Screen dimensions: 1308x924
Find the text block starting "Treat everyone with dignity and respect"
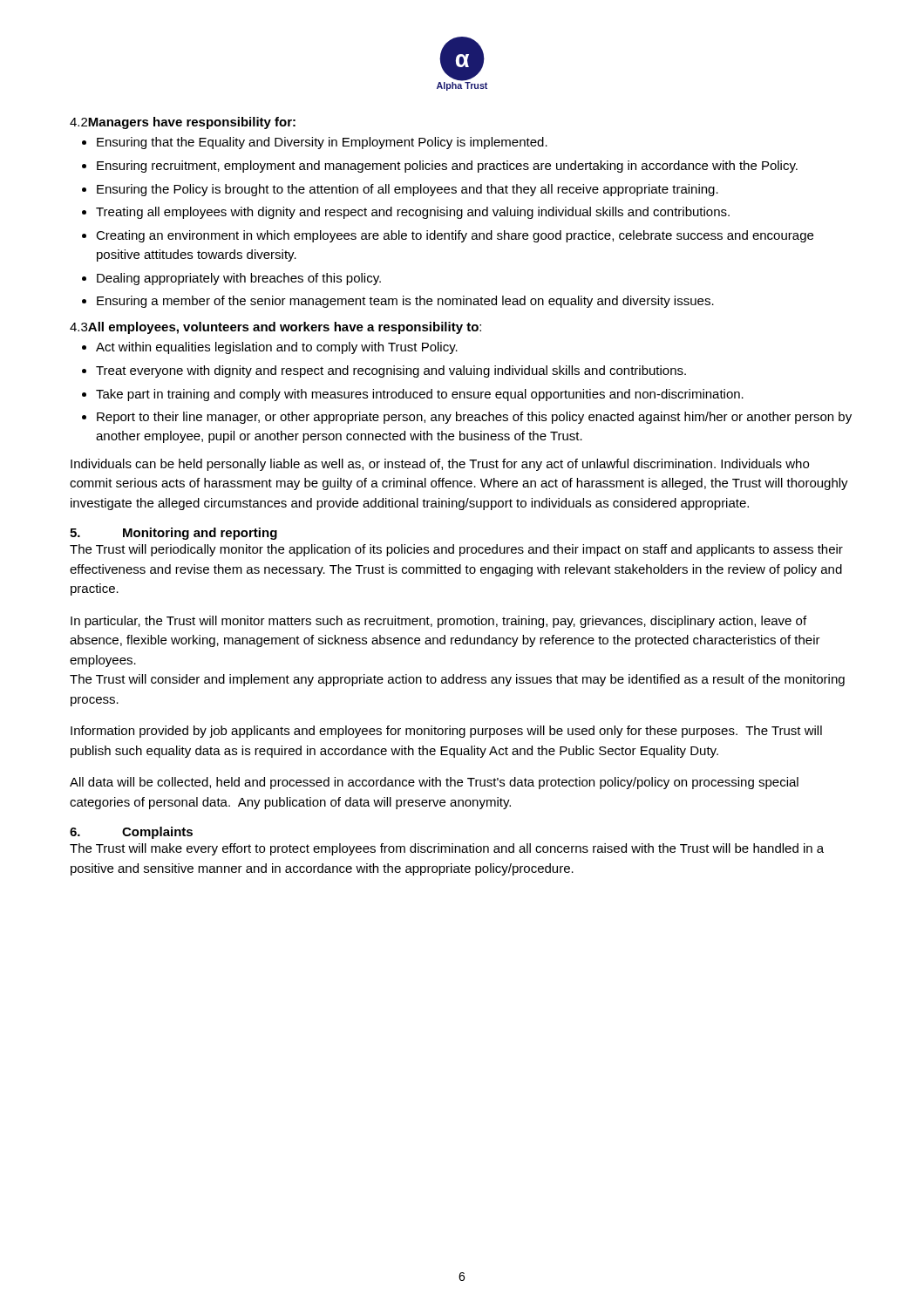pyautogui.click(x=391, y=370)
